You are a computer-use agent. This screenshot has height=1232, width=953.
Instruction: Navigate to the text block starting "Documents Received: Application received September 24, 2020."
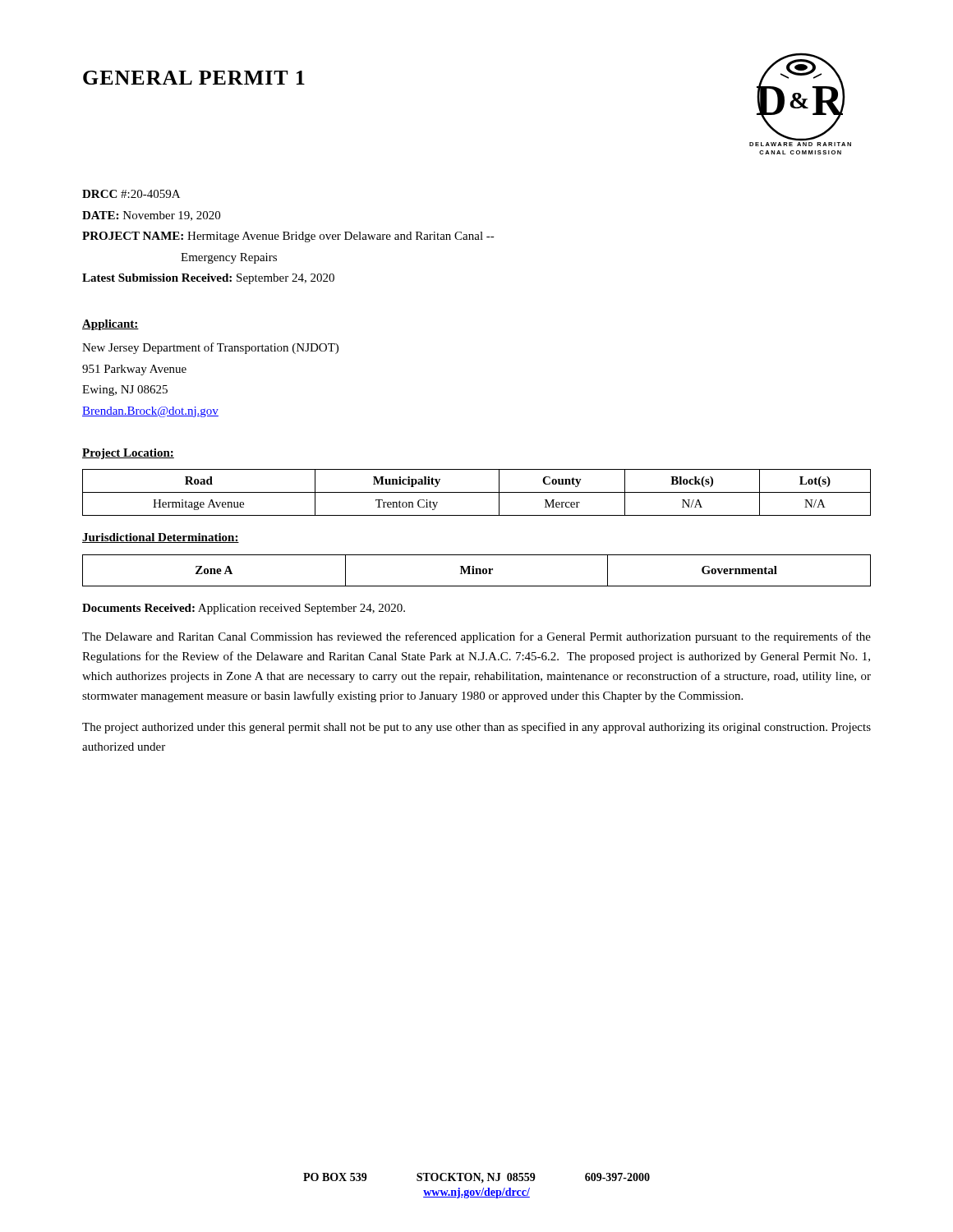(x=244, y=609)
